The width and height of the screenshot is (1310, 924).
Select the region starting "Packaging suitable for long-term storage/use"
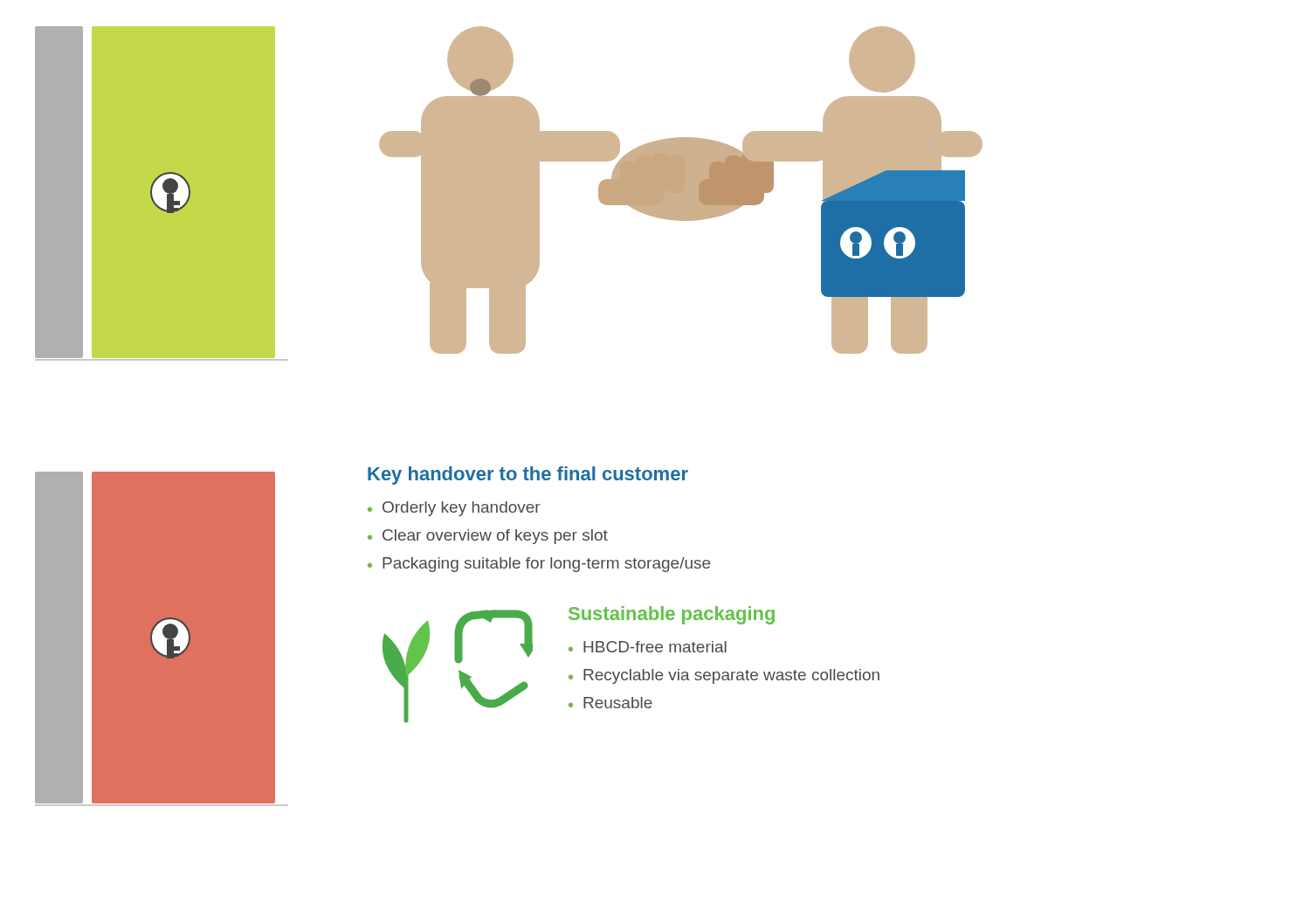546,563
